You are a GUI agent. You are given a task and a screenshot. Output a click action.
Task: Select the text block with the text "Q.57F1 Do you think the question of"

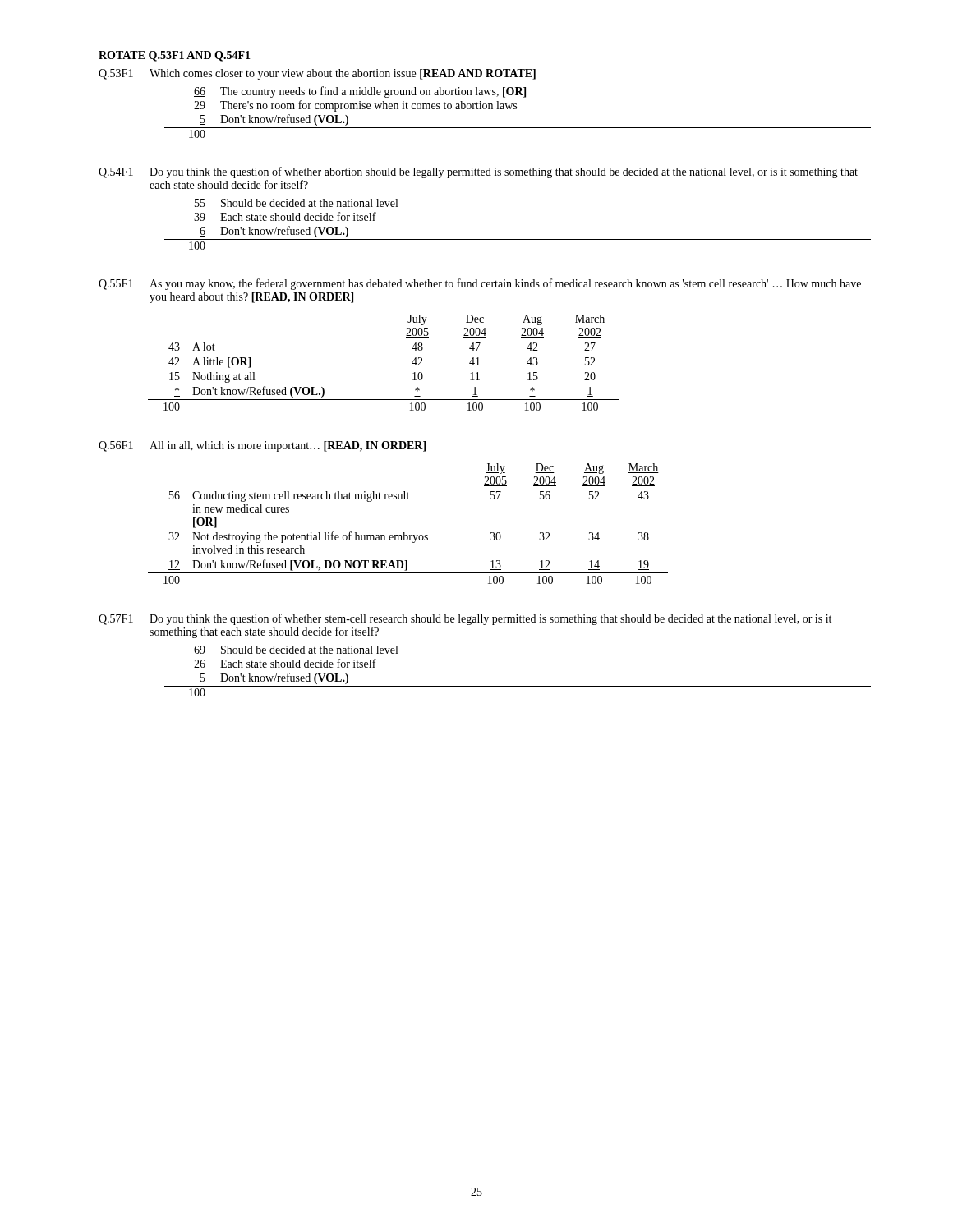485,626
